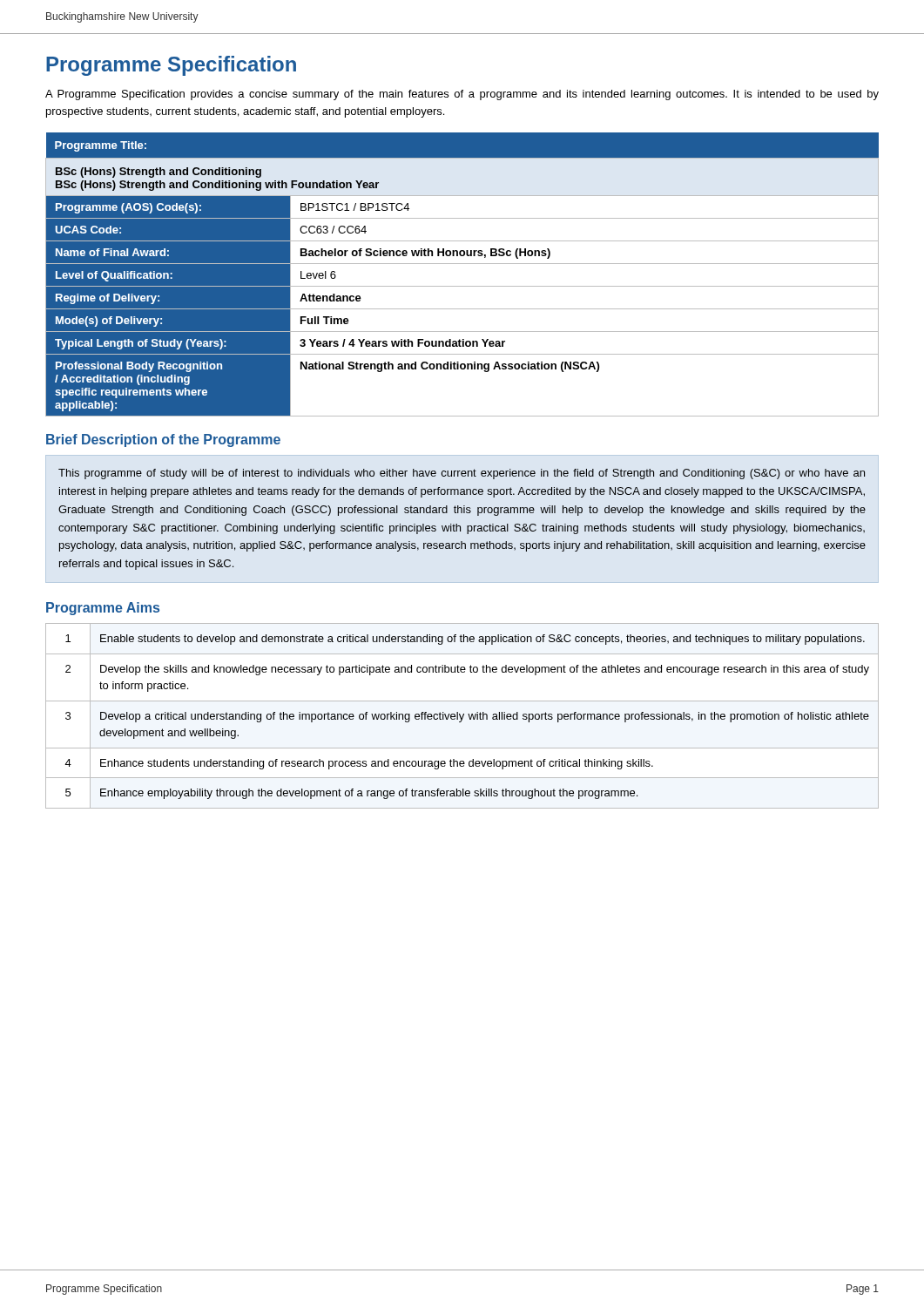This screenshot has width=924, height=1307.
Task: Point to the block beginning "Enhance employability through"
Action: click(x=369, y=793)
